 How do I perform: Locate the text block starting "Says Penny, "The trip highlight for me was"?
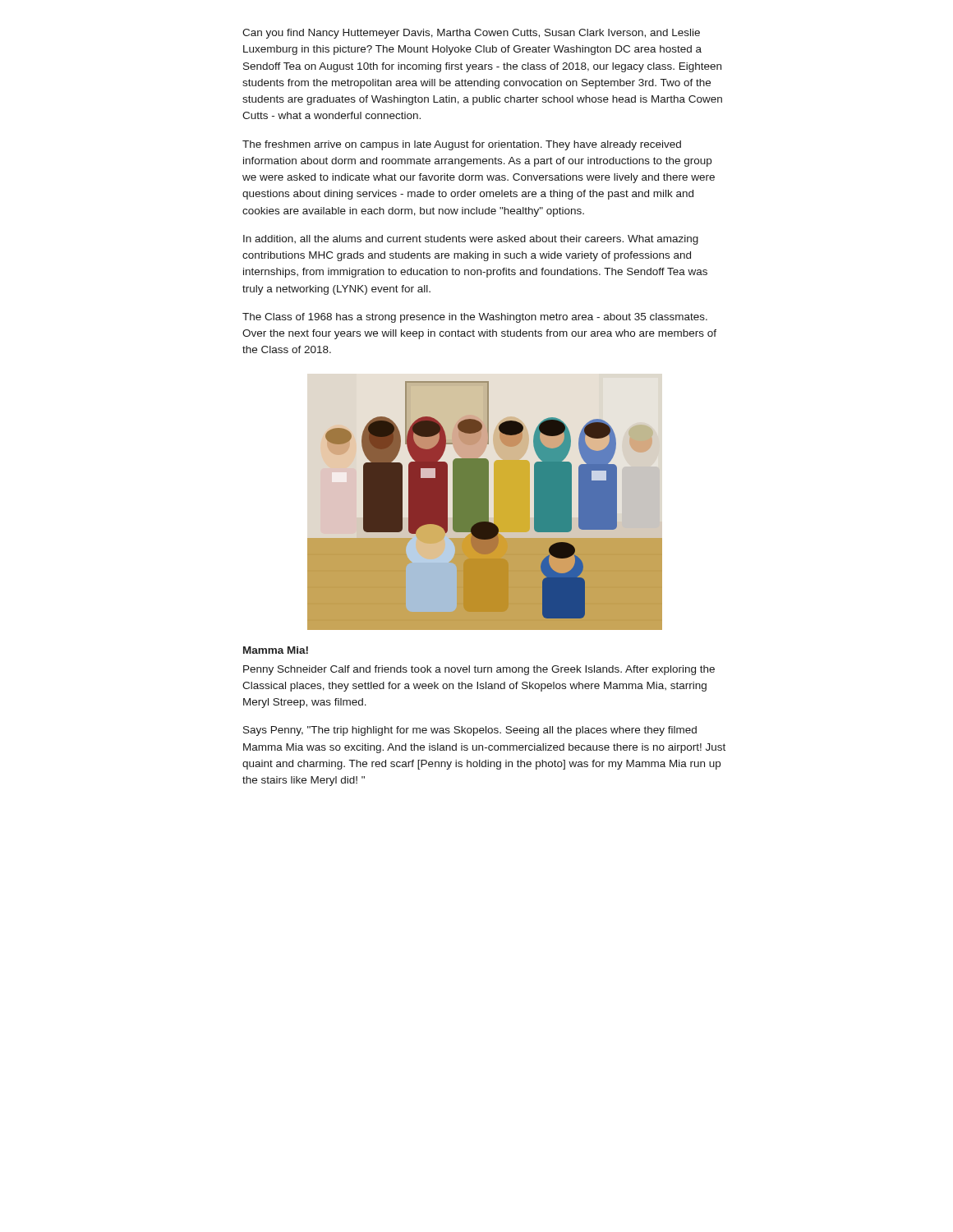click(484, 755)
